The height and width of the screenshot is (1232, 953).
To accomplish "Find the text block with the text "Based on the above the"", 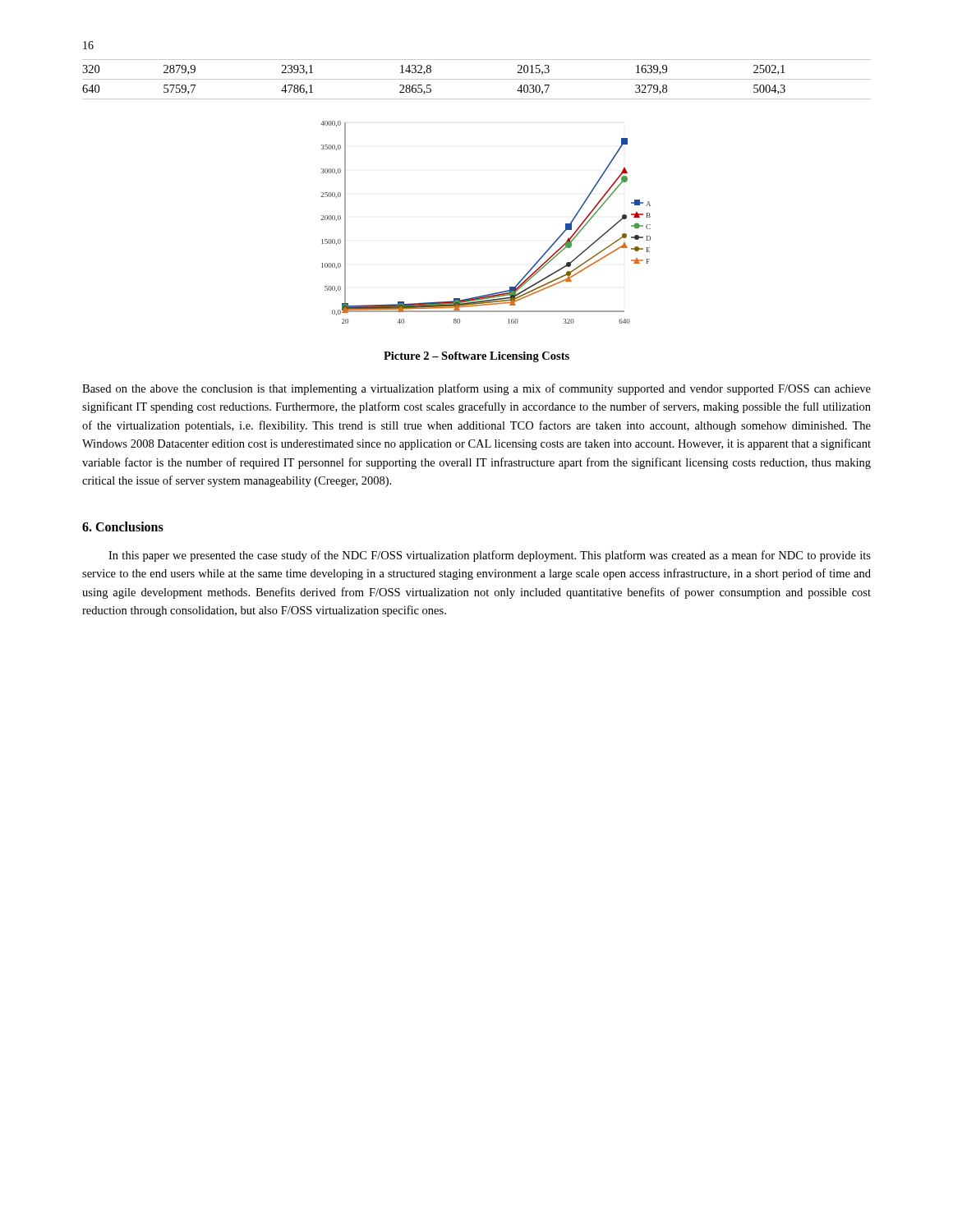I will point(476,435).
